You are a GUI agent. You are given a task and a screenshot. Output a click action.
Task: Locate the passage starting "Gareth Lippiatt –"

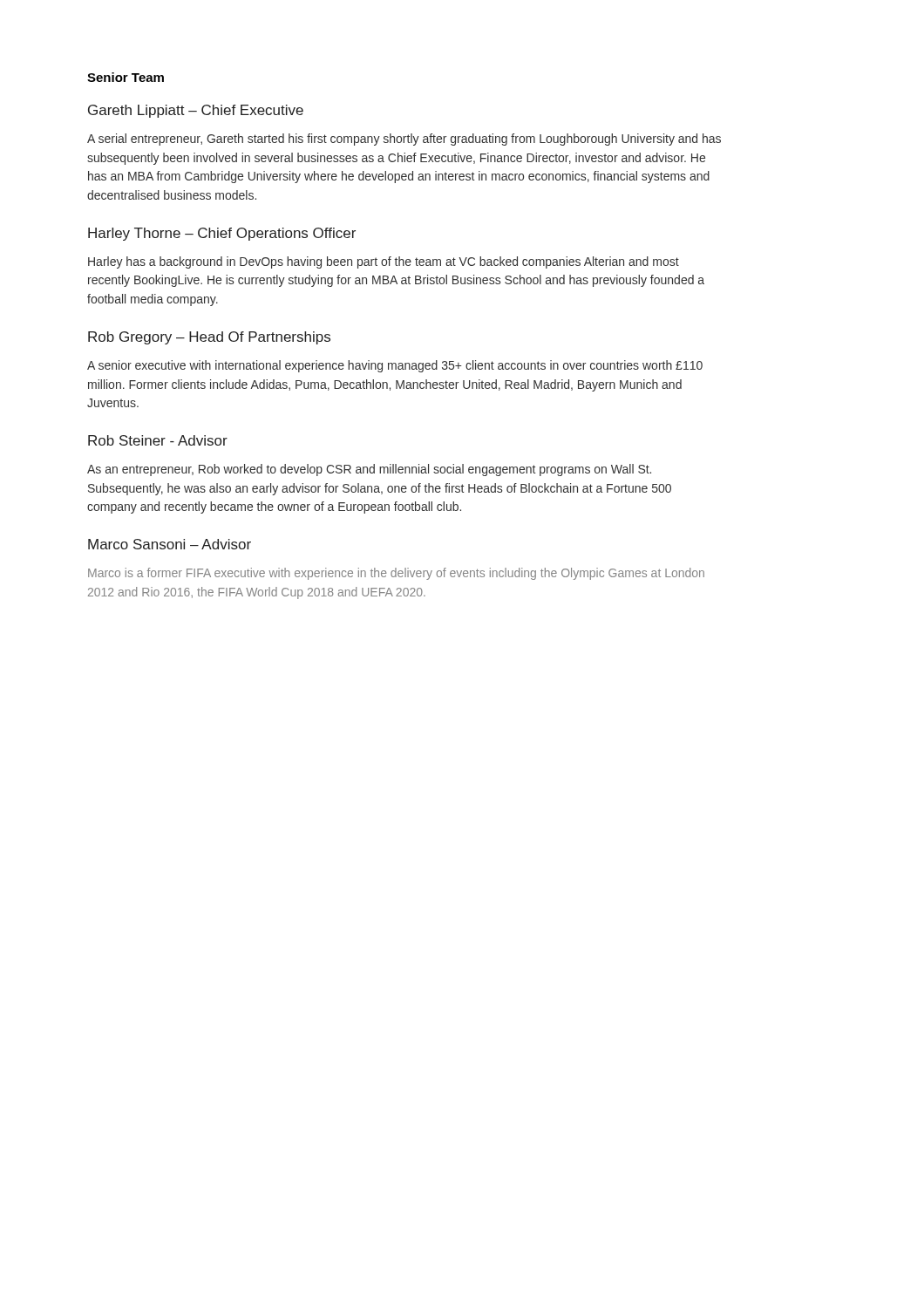pyautogui.click(x=195, y=110)
